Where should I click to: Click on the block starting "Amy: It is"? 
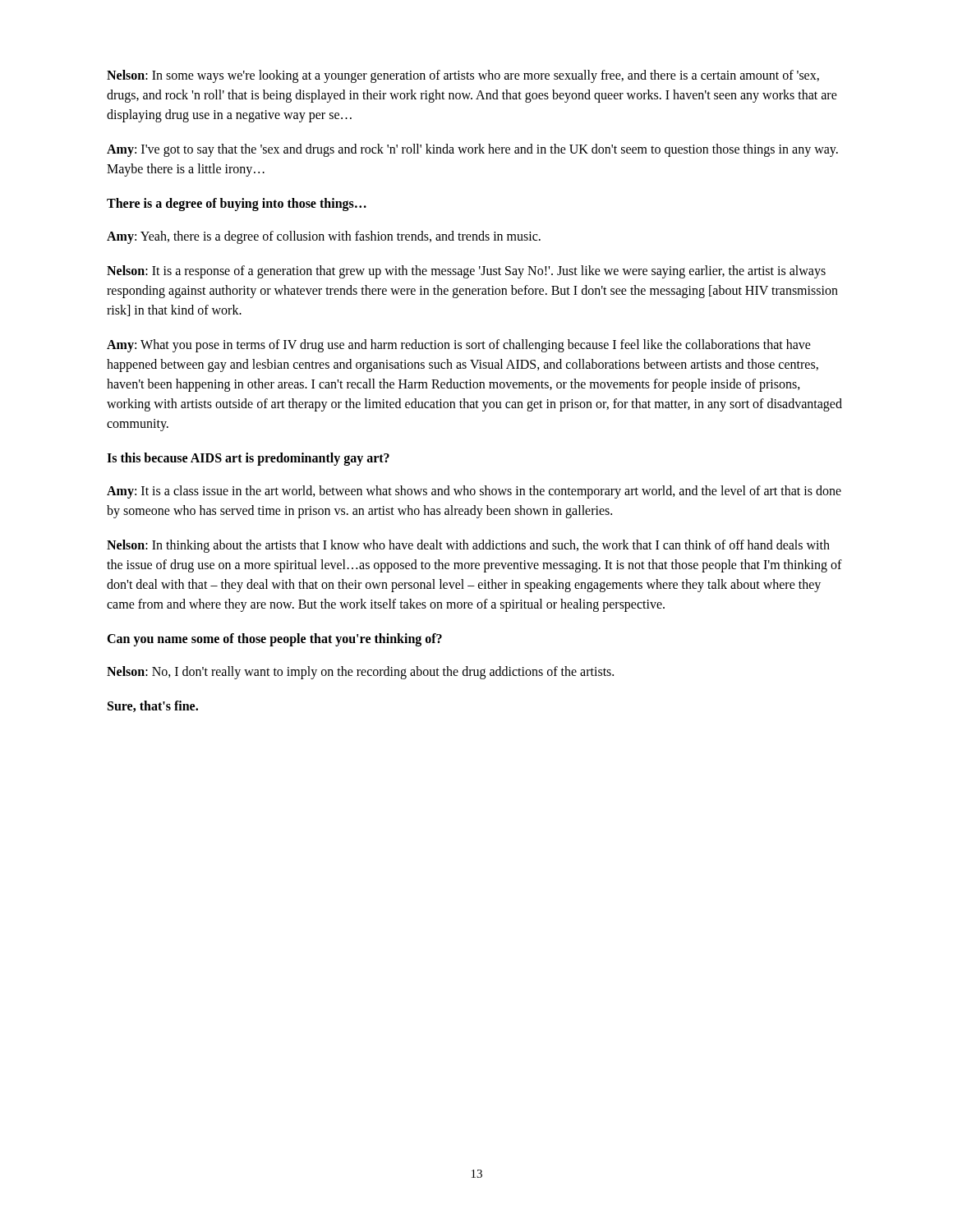[x=474, y=501]
